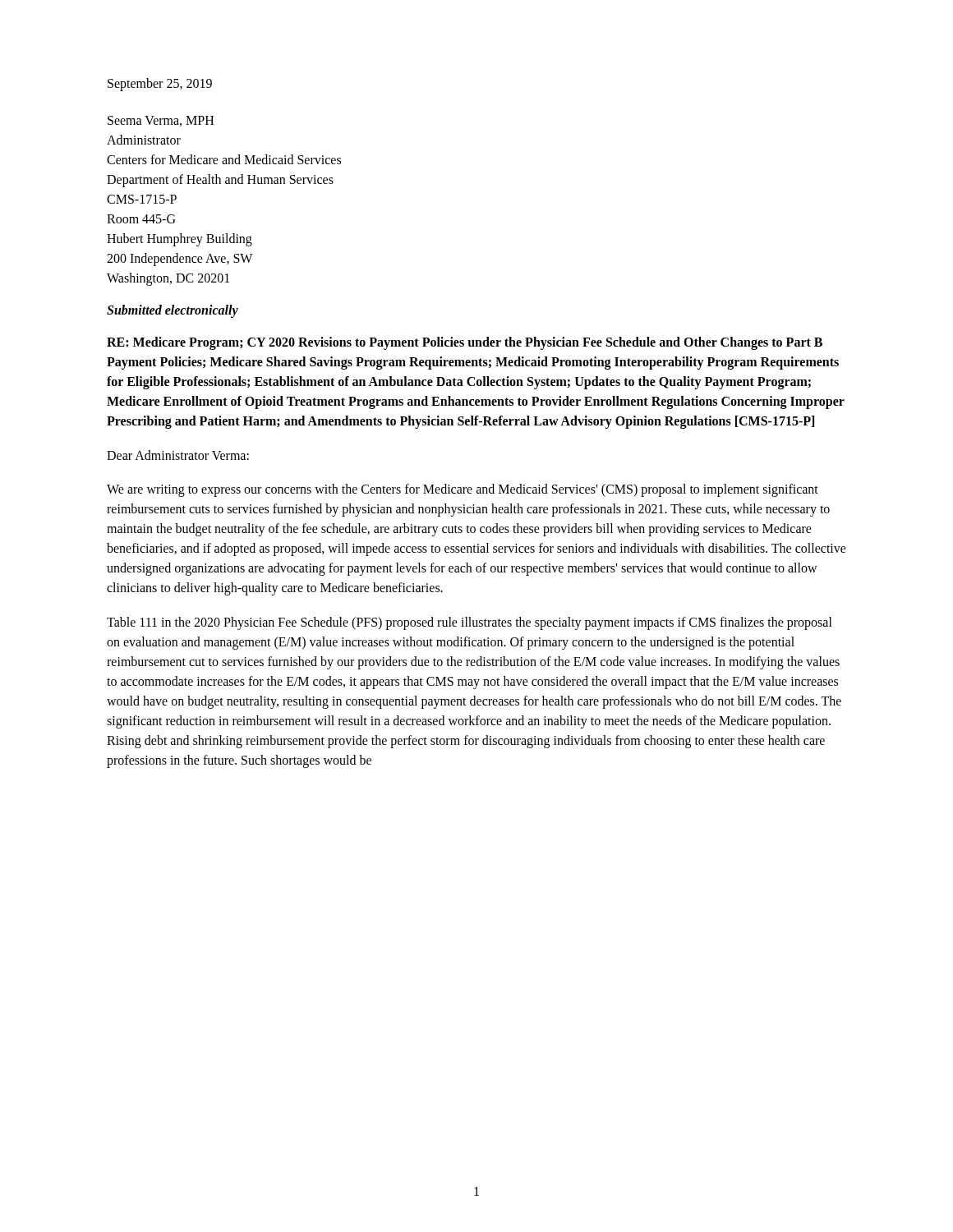Locate the text starting "Seema Verma, MPH Administrator"

tap(161, 121)
